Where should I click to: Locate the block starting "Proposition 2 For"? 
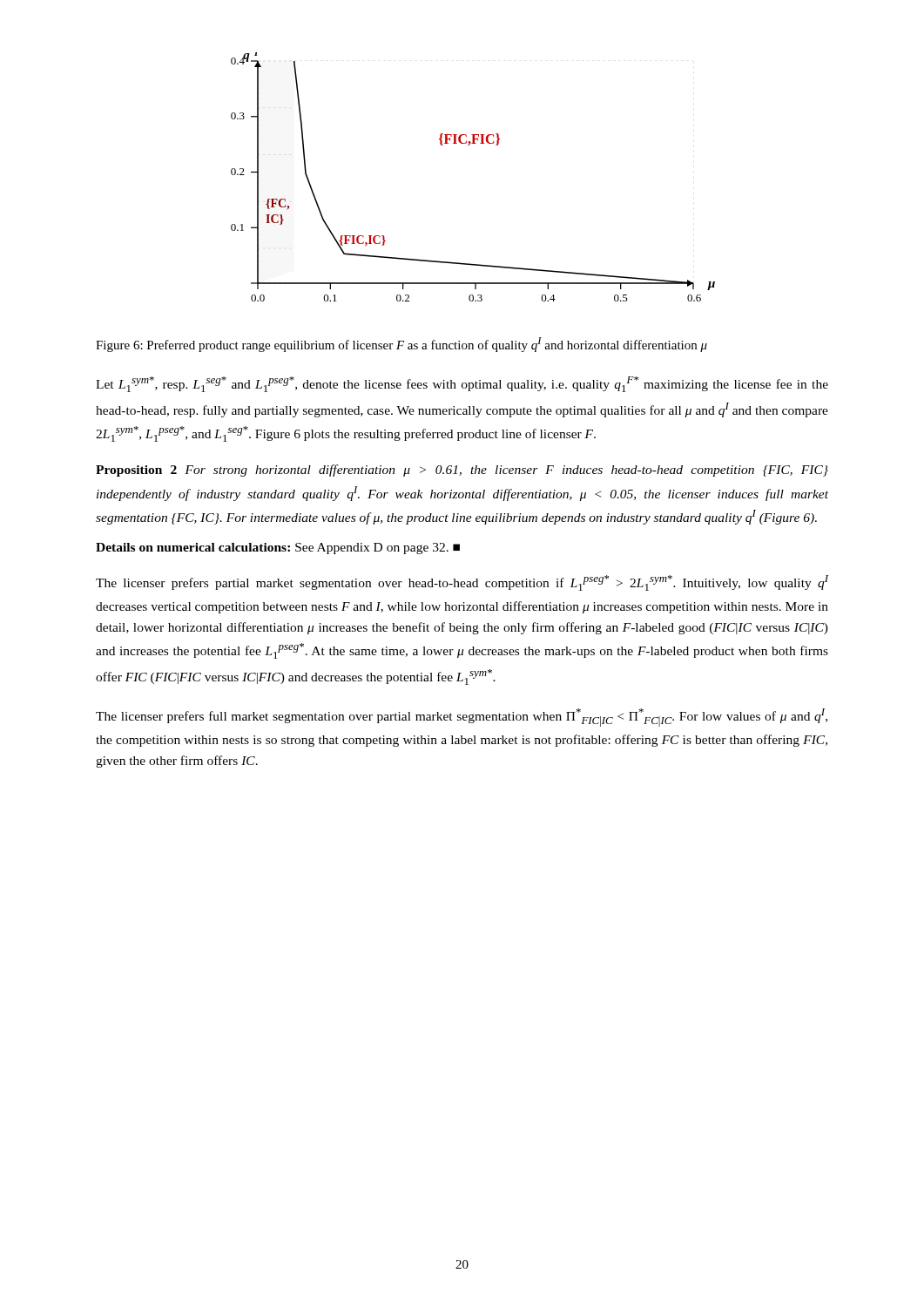(x=462, y=493)
